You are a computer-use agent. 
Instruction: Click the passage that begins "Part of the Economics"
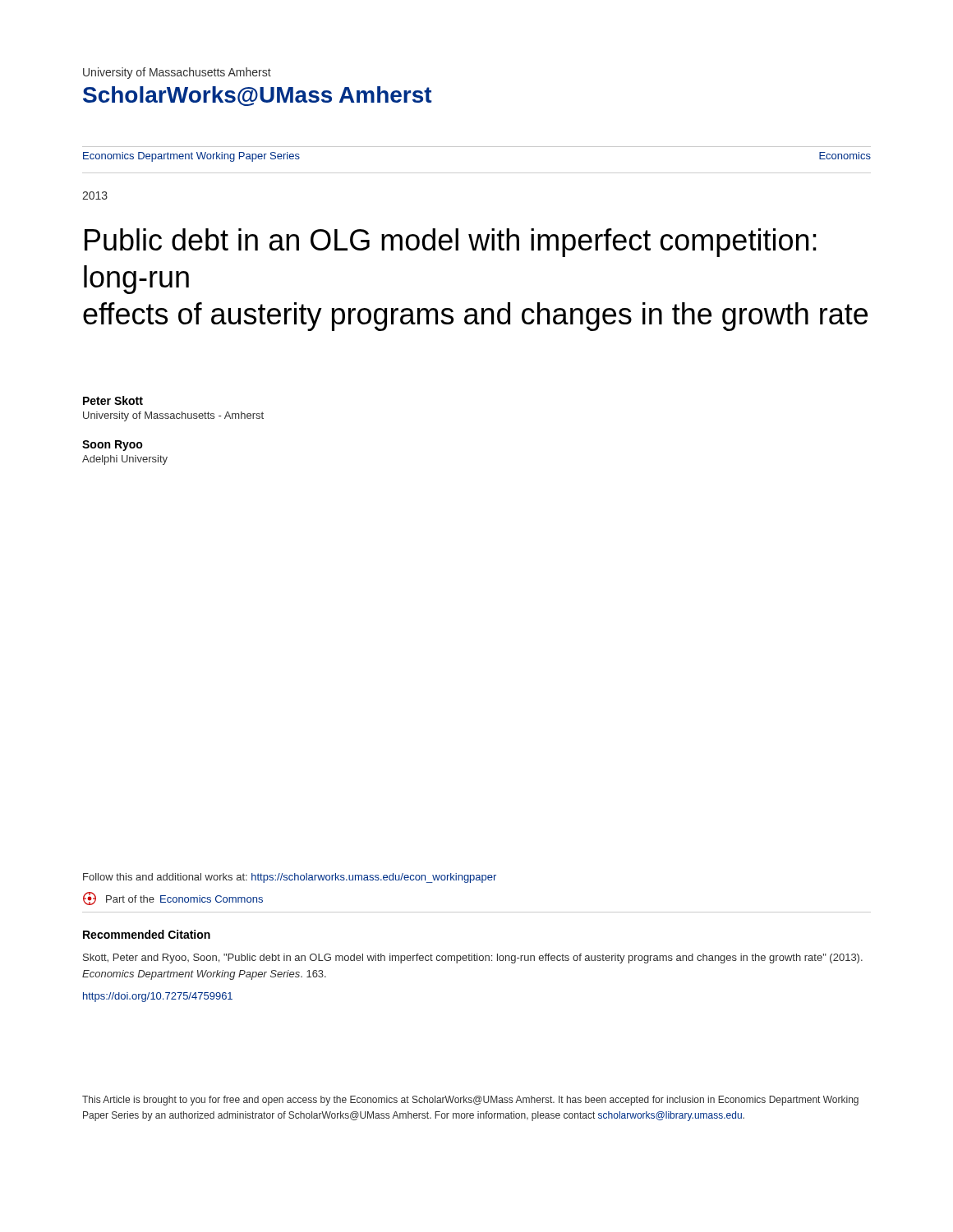point(173,898)
